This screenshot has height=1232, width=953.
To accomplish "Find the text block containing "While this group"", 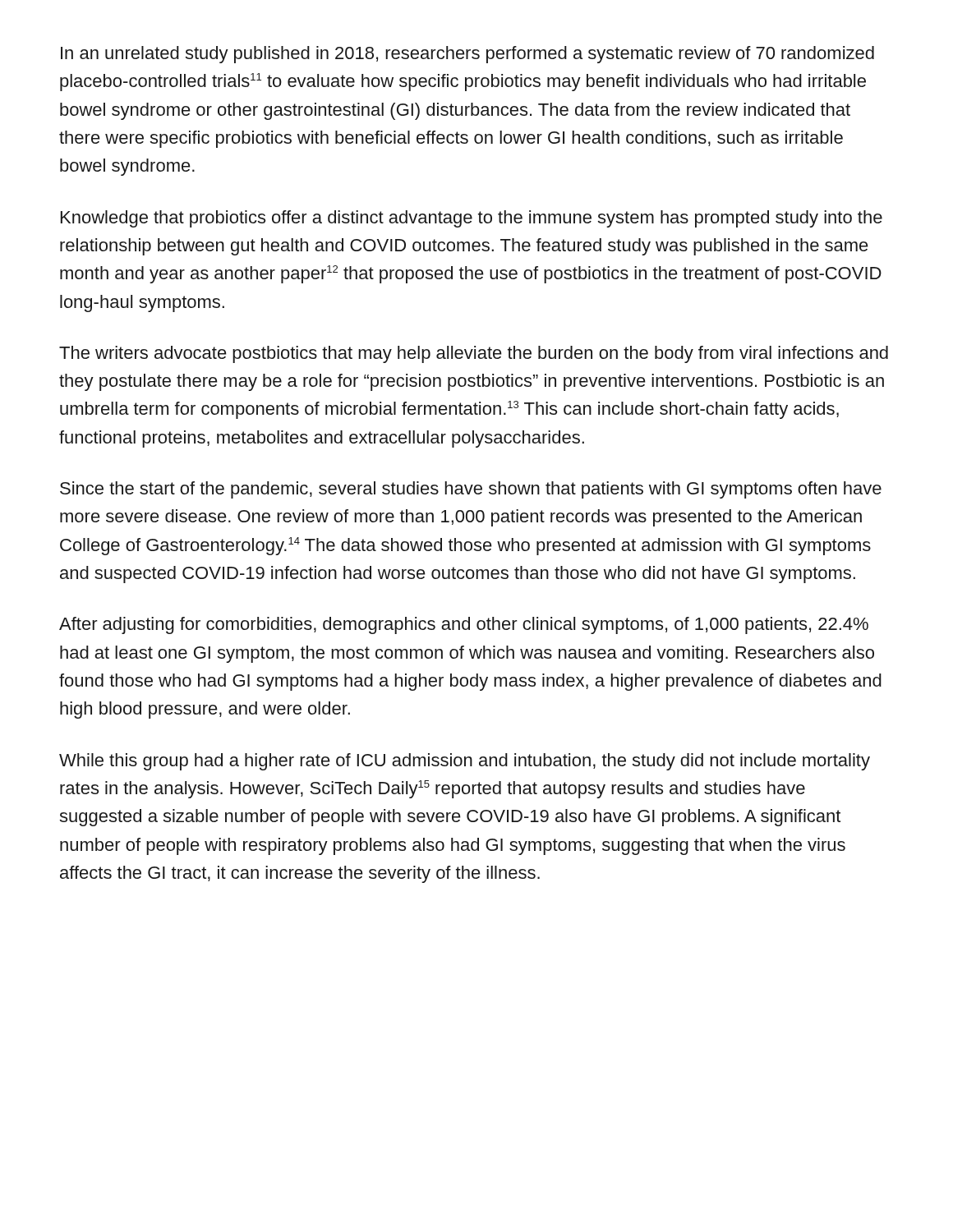I will point(465,816).
